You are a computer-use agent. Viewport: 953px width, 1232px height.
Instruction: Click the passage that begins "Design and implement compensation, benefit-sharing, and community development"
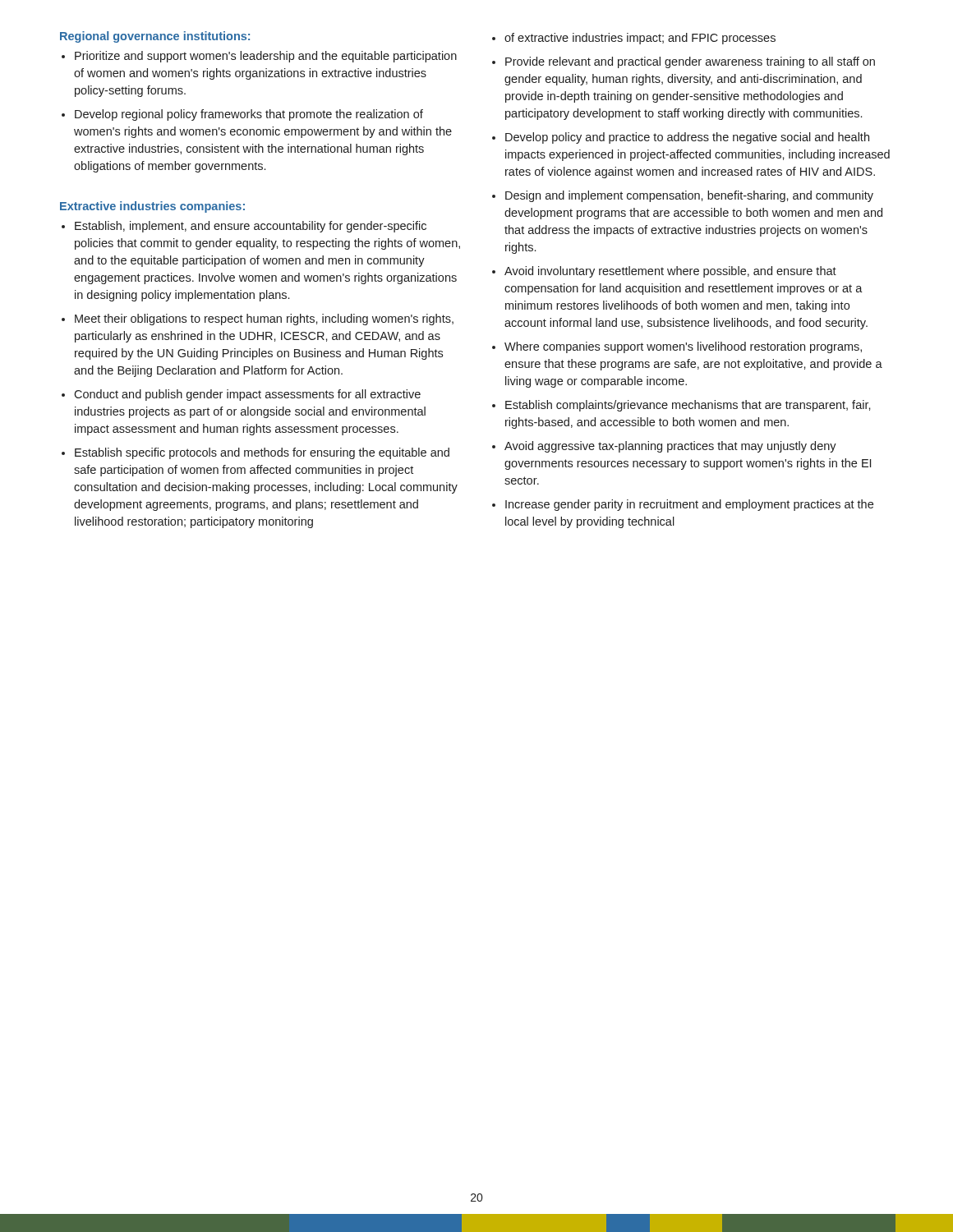(x=694, y=221)
